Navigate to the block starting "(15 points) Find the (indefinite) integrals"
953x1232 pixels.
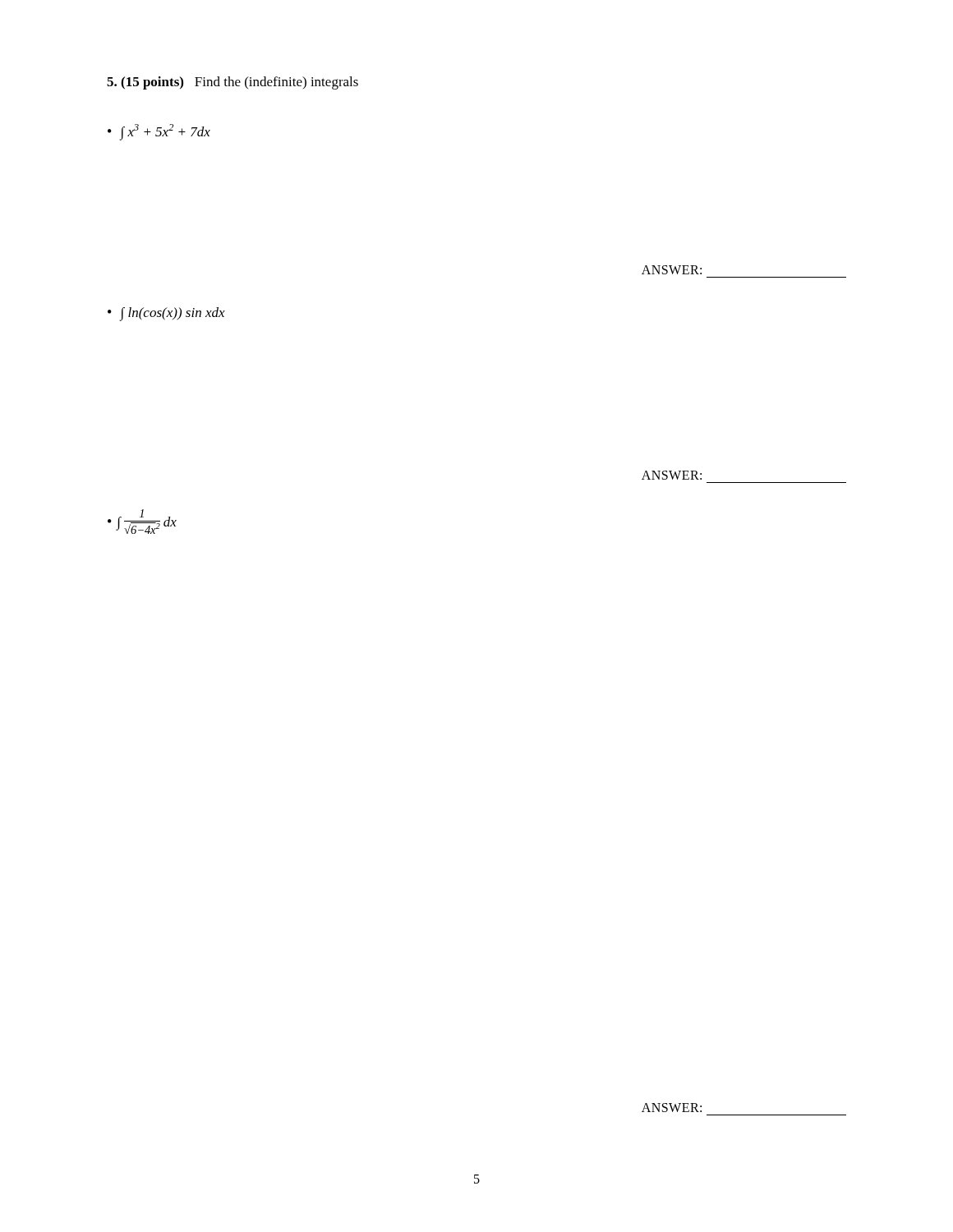233,82
